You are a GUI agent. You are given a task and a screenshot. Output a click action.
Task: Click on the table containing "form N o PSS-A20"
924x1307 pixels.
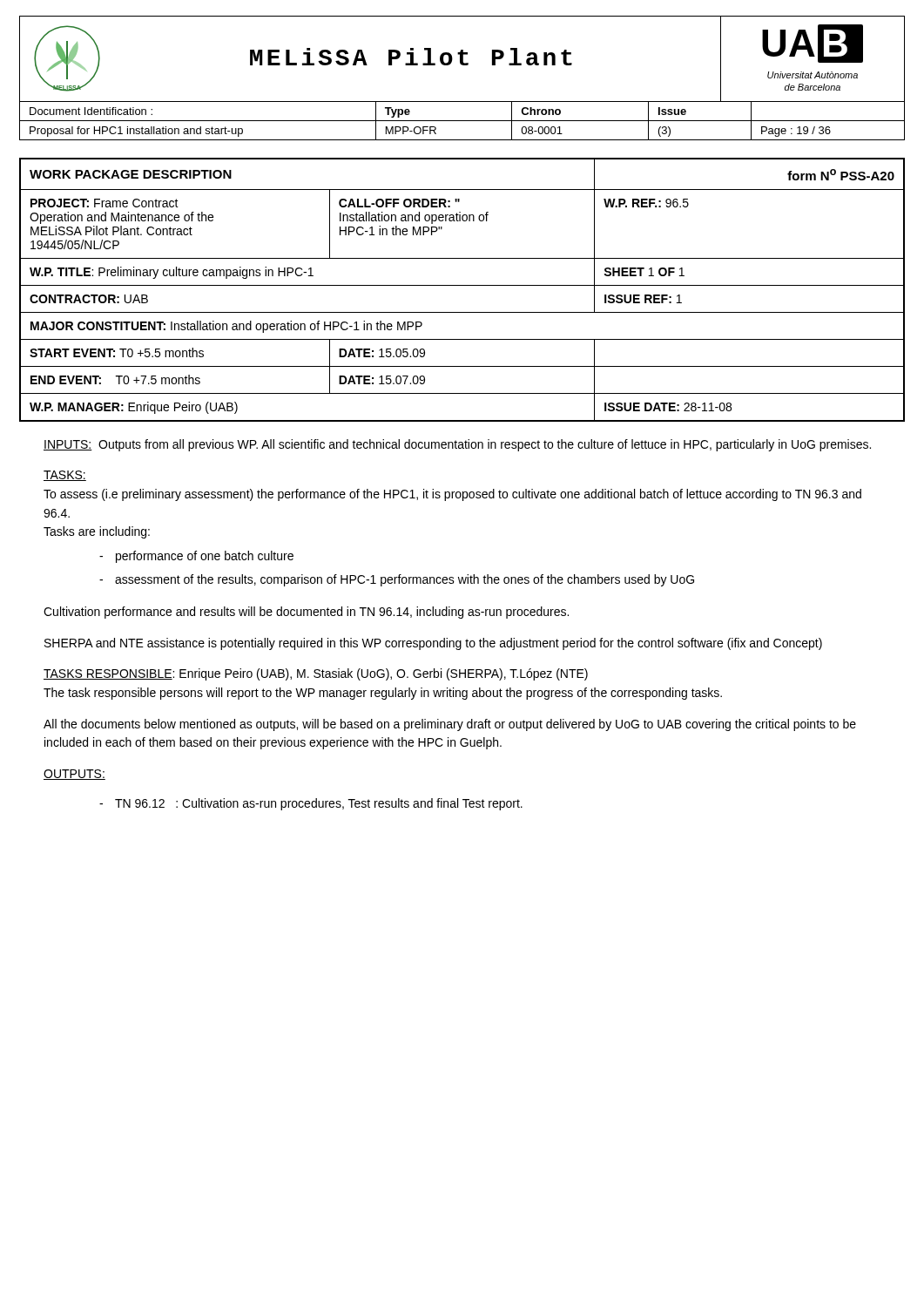point(462,289)
